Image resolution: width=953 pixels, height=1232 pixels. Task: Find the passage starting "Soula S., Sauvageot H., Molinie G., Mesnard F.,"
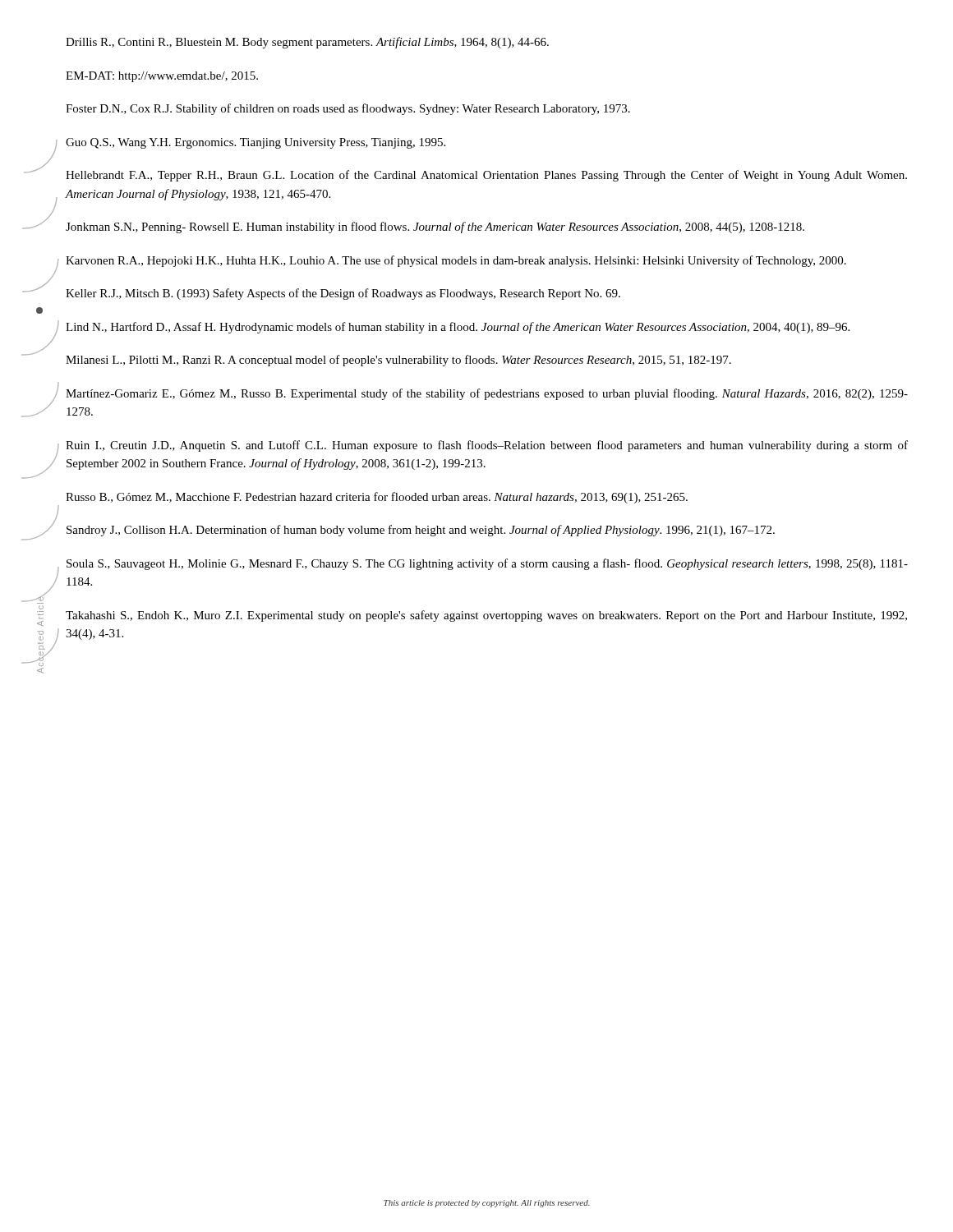tap(487, 572)
